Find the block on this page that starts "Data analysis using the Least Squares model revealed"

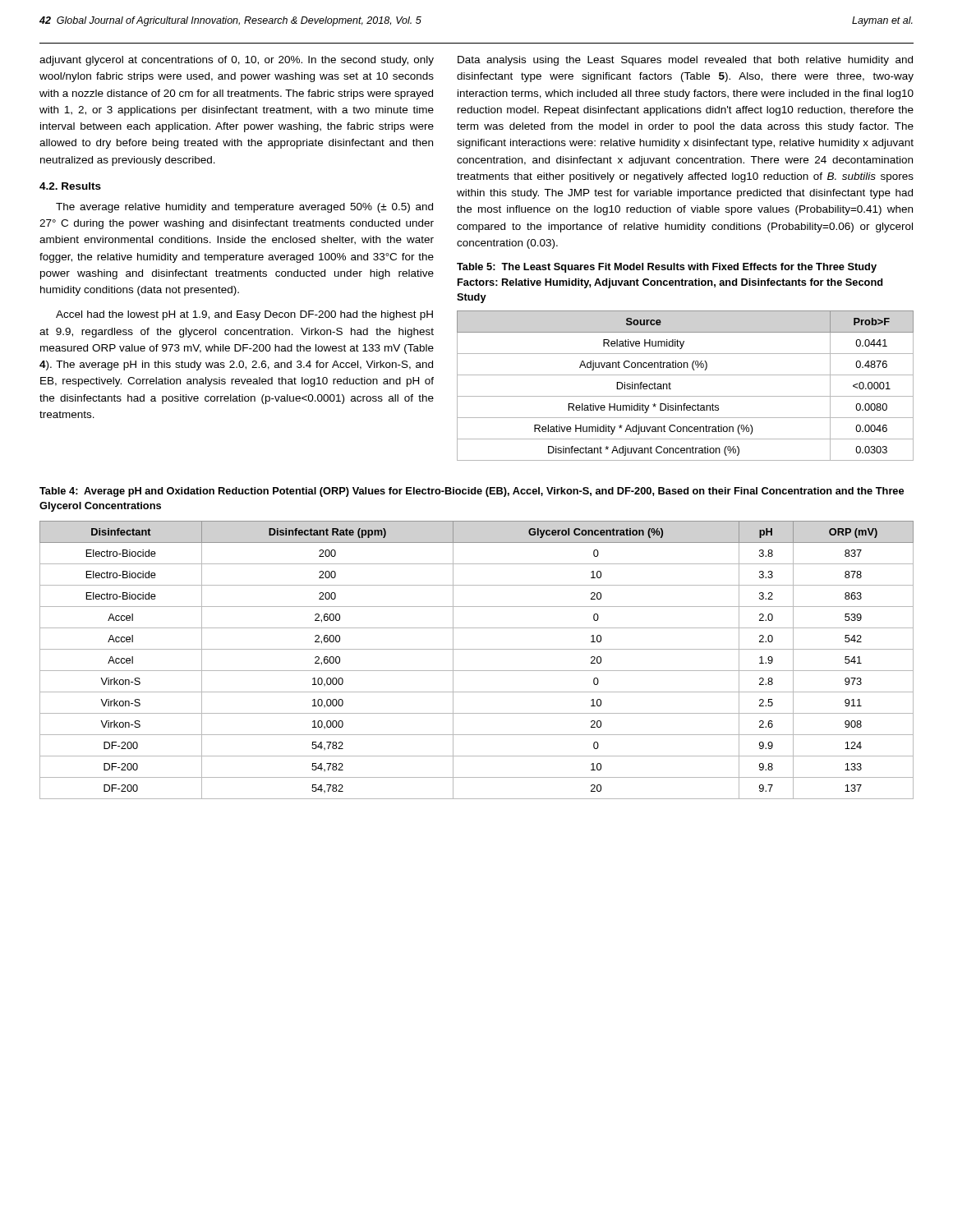click(685, 152)
